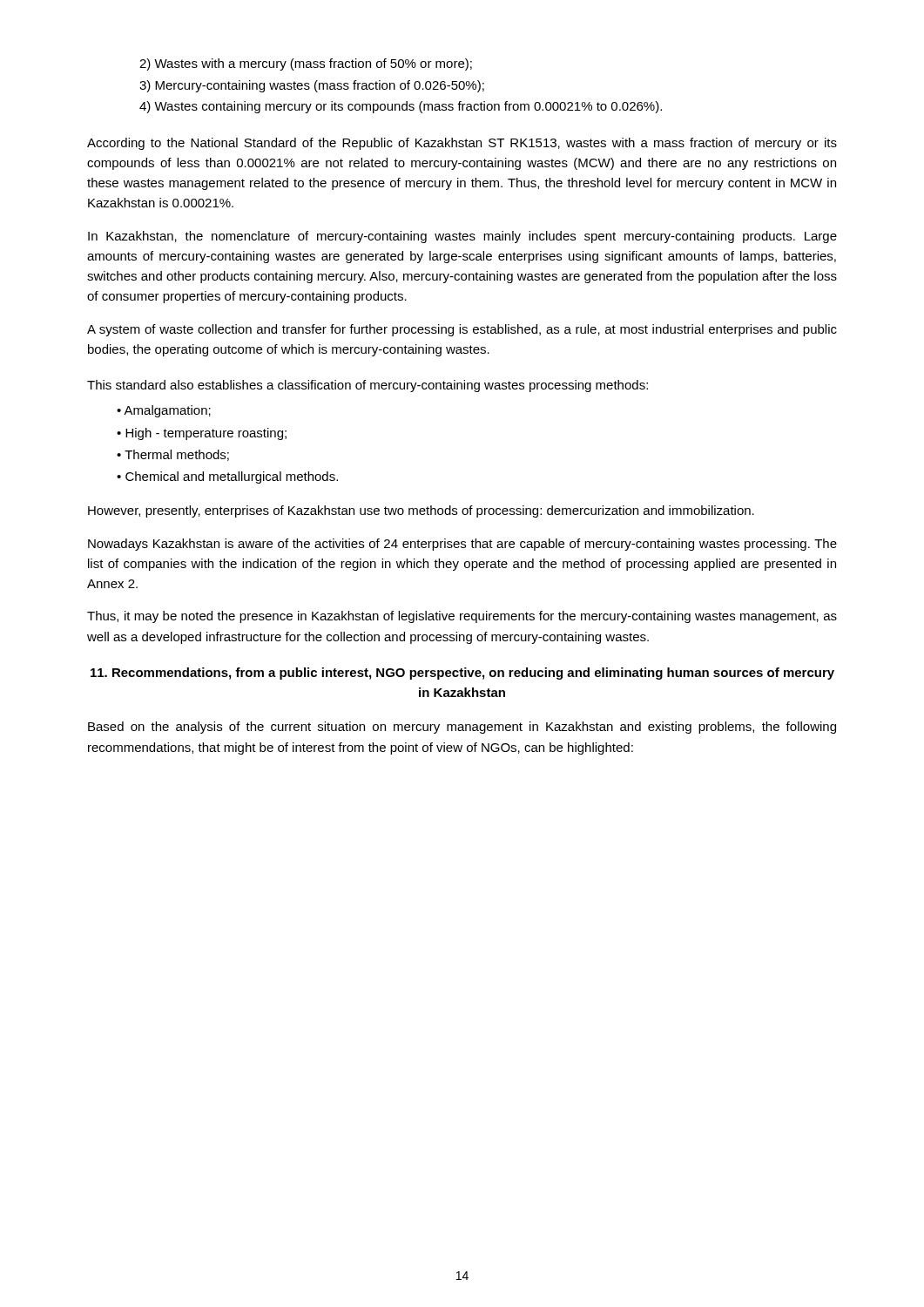Locate the block of text that opens with "Nowadays Kazakhstan is aware of the activities of"
Viewport: 924px width, 1307px height.
(x=462, y=563)
